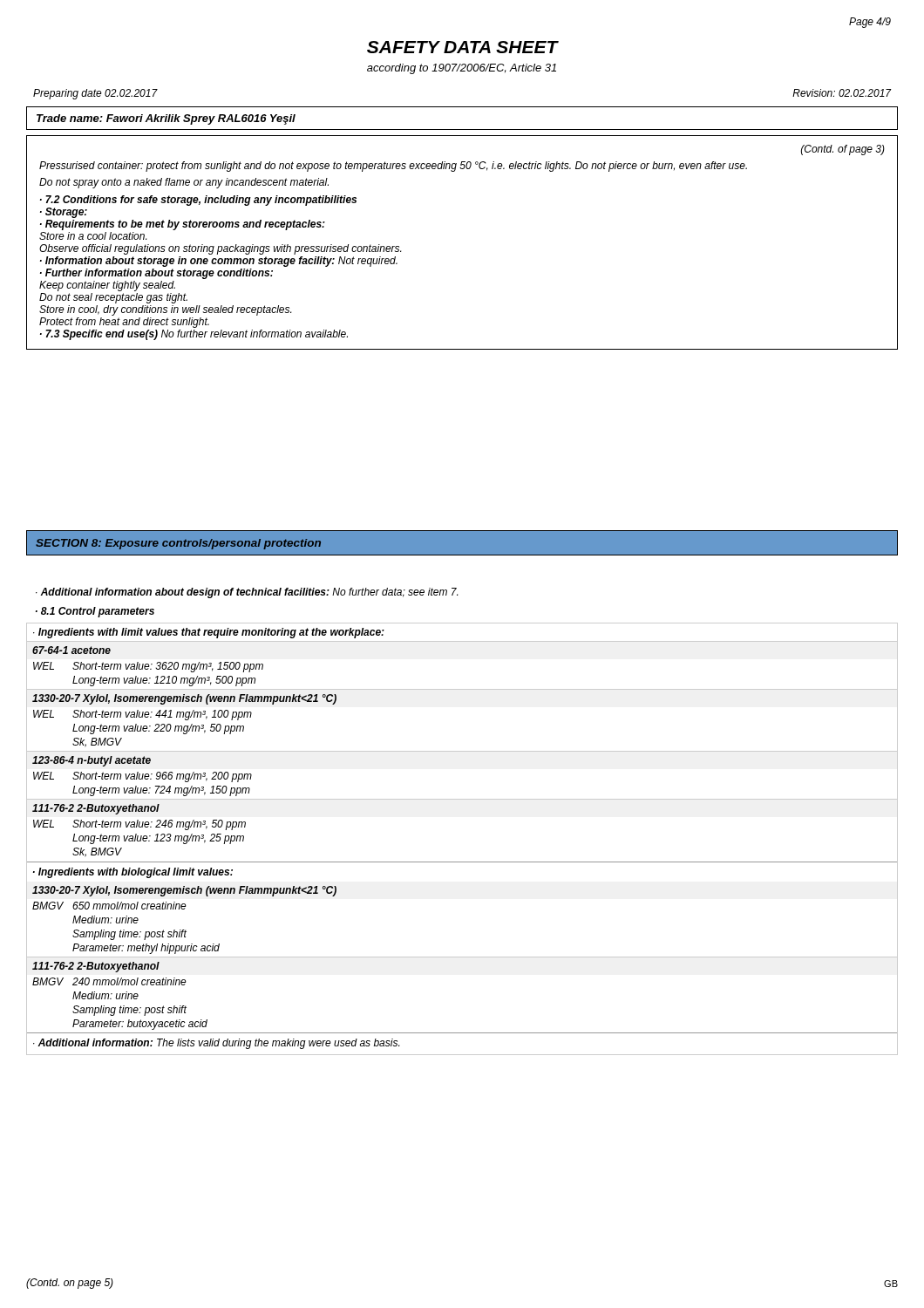The height and width of the screenshot is (1308, 924).
Task: Click on the text with the text "Preparing date 02.02.2017"
Action: (x=95, y=93)
